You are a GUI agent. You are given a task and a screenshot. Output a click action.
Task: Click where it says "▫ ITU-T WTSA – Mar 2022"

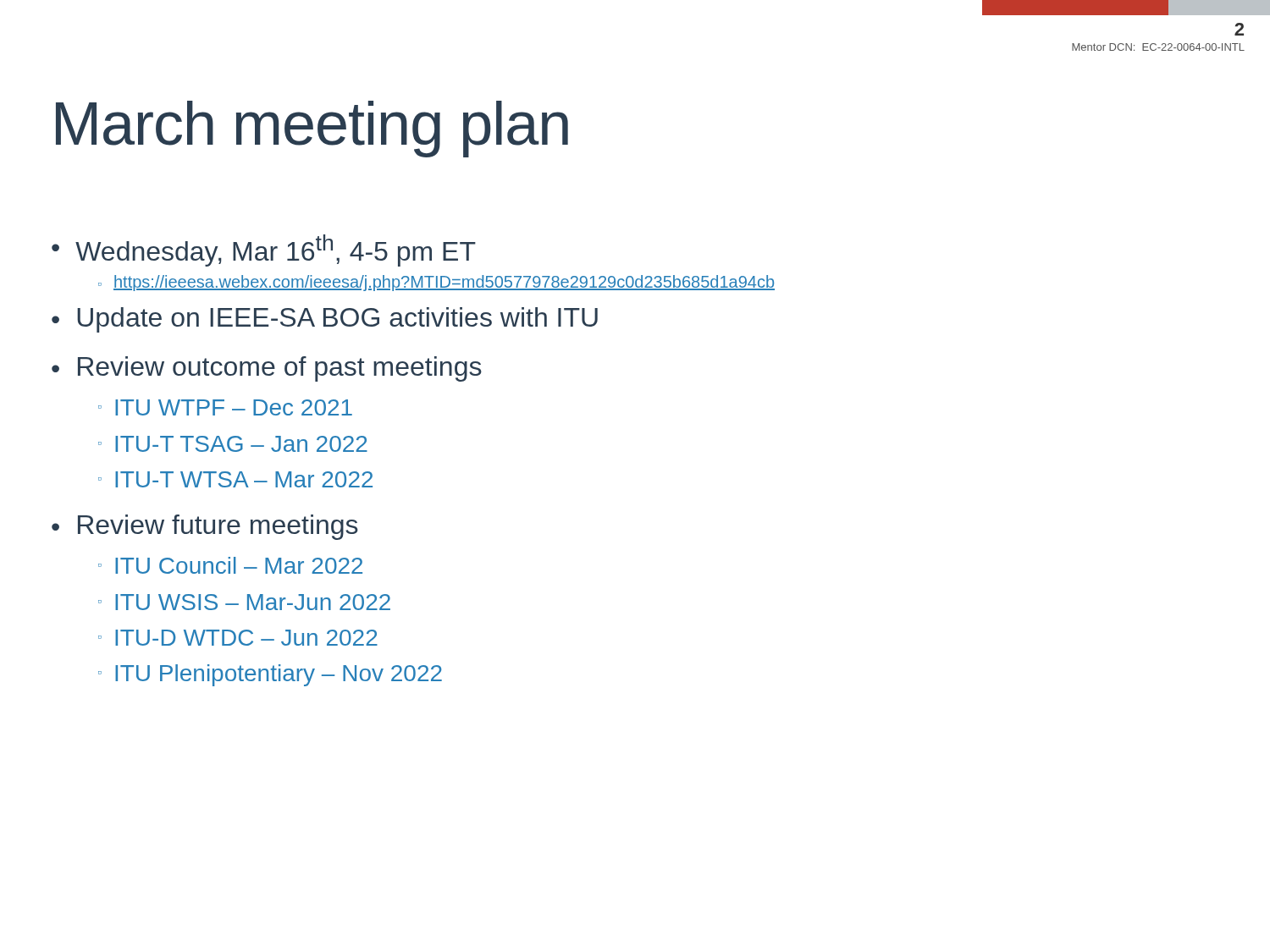(236, 480)
